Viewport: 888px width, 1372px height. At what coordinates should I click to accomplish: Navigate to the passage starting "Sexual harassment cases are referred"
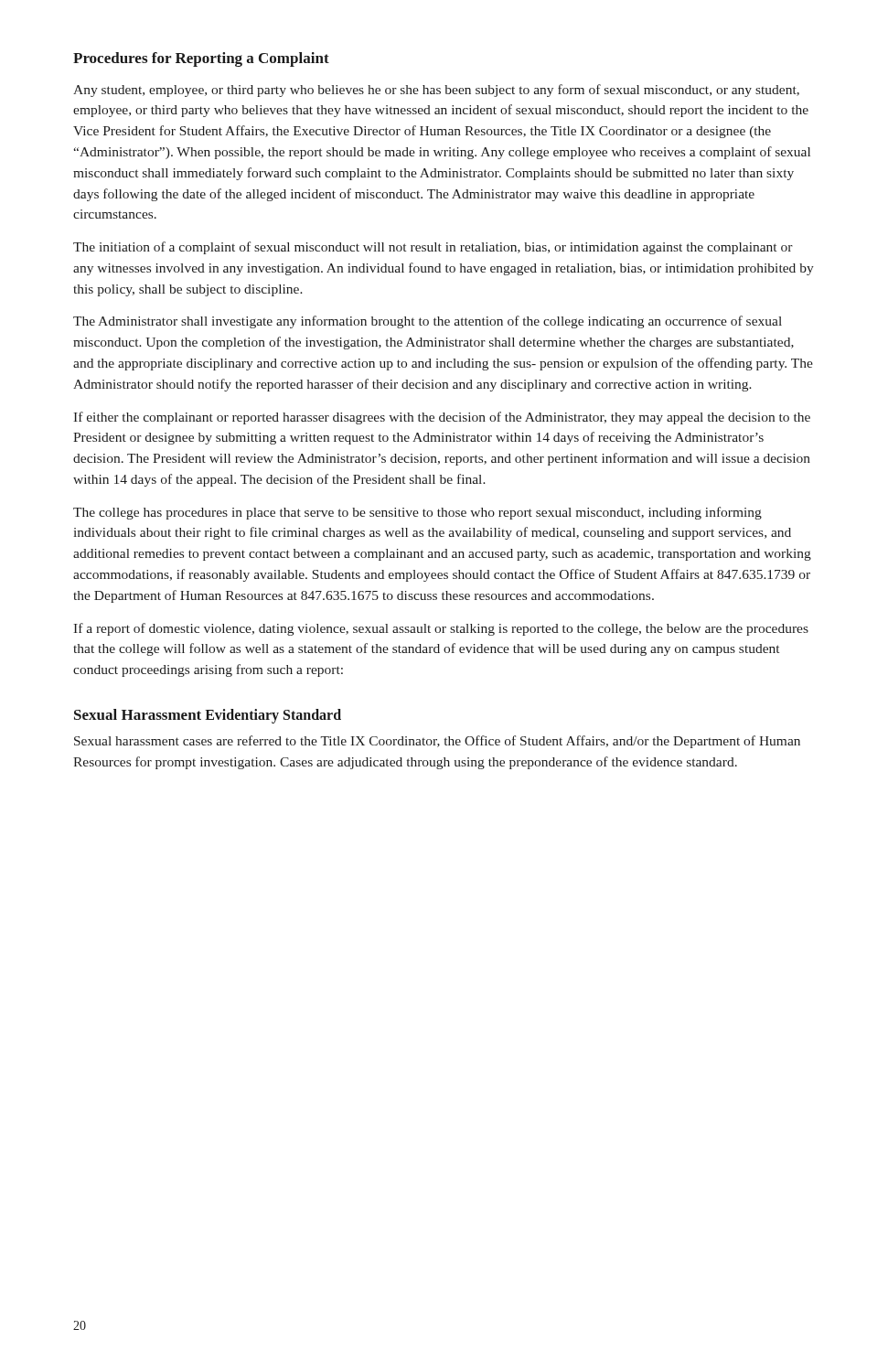coord(437,751)
